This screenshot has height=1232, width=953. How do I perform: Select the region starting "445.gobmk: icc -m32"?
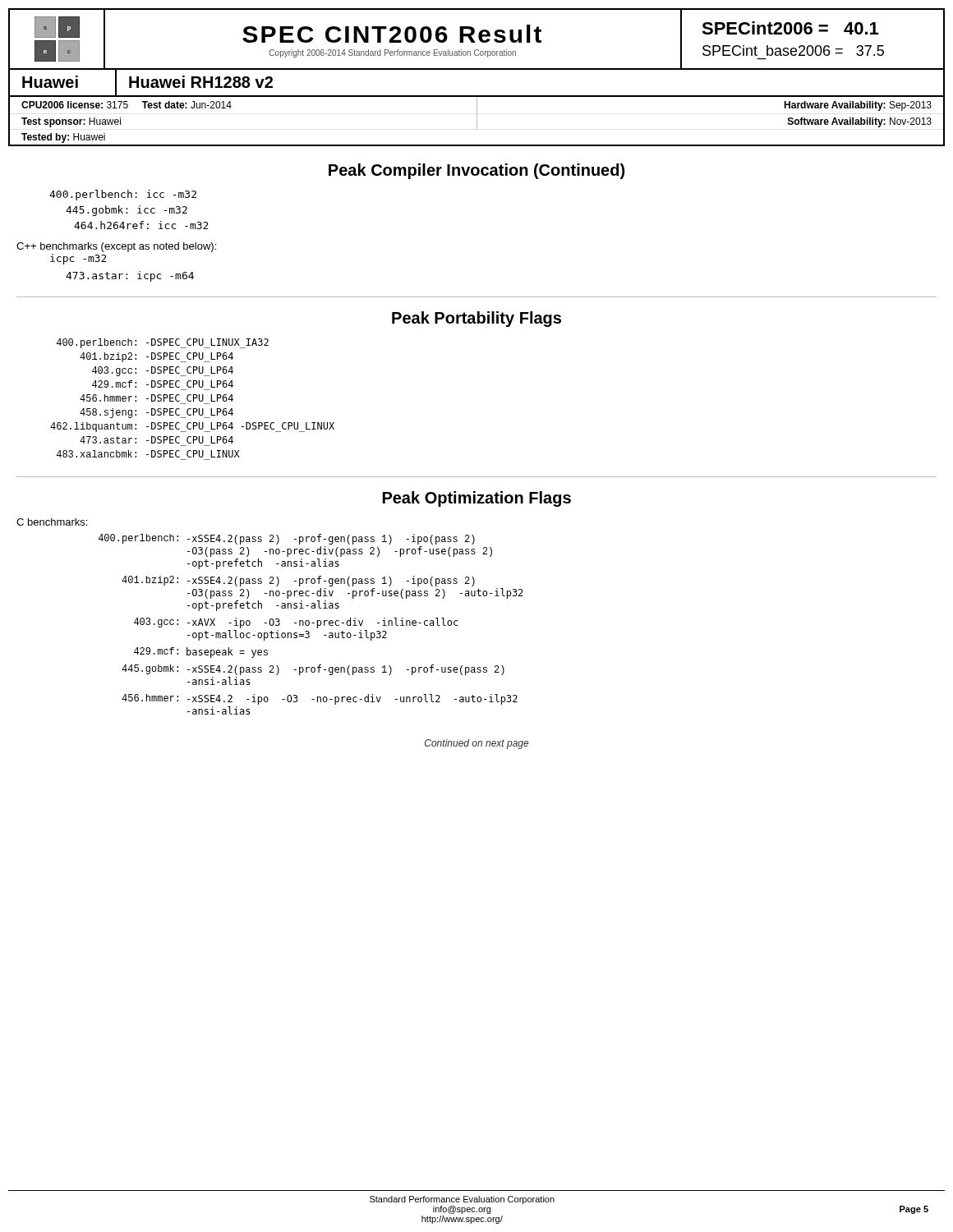(x=127, y=210)
